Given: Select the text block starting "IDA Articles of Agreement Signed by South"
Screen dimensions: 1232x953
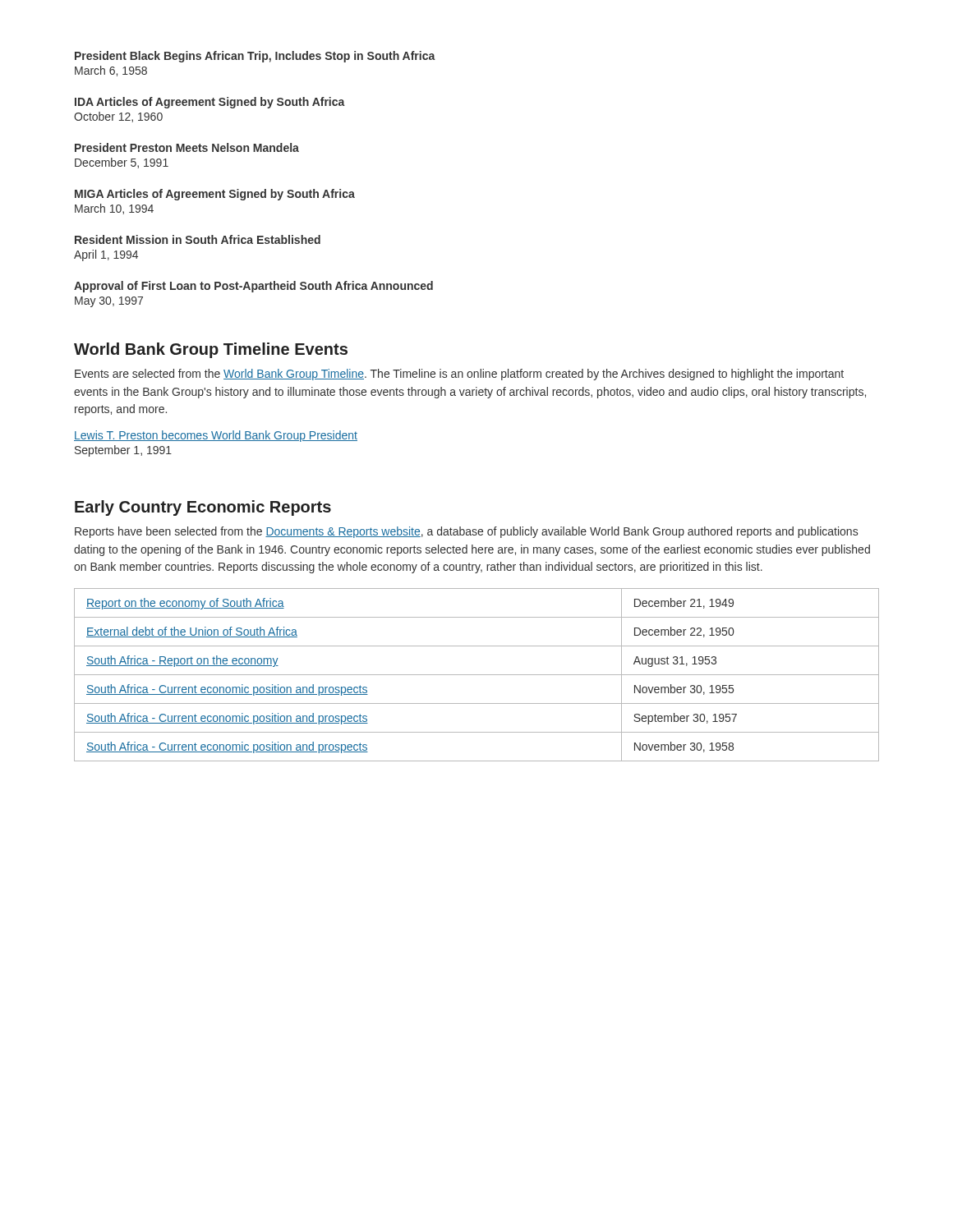Looking at the screenshot, I should pos(210,103).
